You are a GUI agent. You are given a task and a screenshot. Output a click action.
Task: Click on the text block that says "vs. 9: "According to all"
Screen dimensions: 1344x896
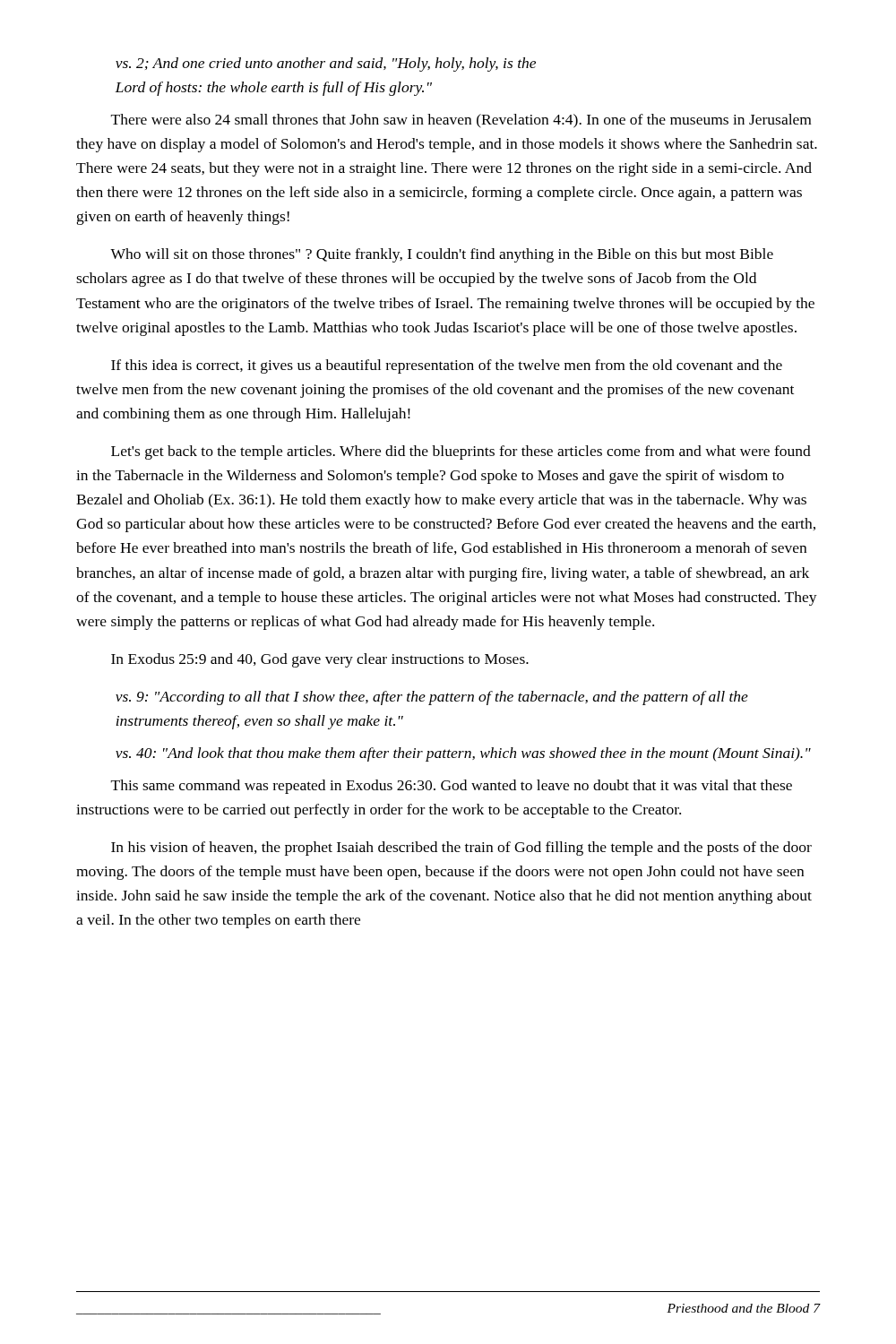(x=468, y=709)
